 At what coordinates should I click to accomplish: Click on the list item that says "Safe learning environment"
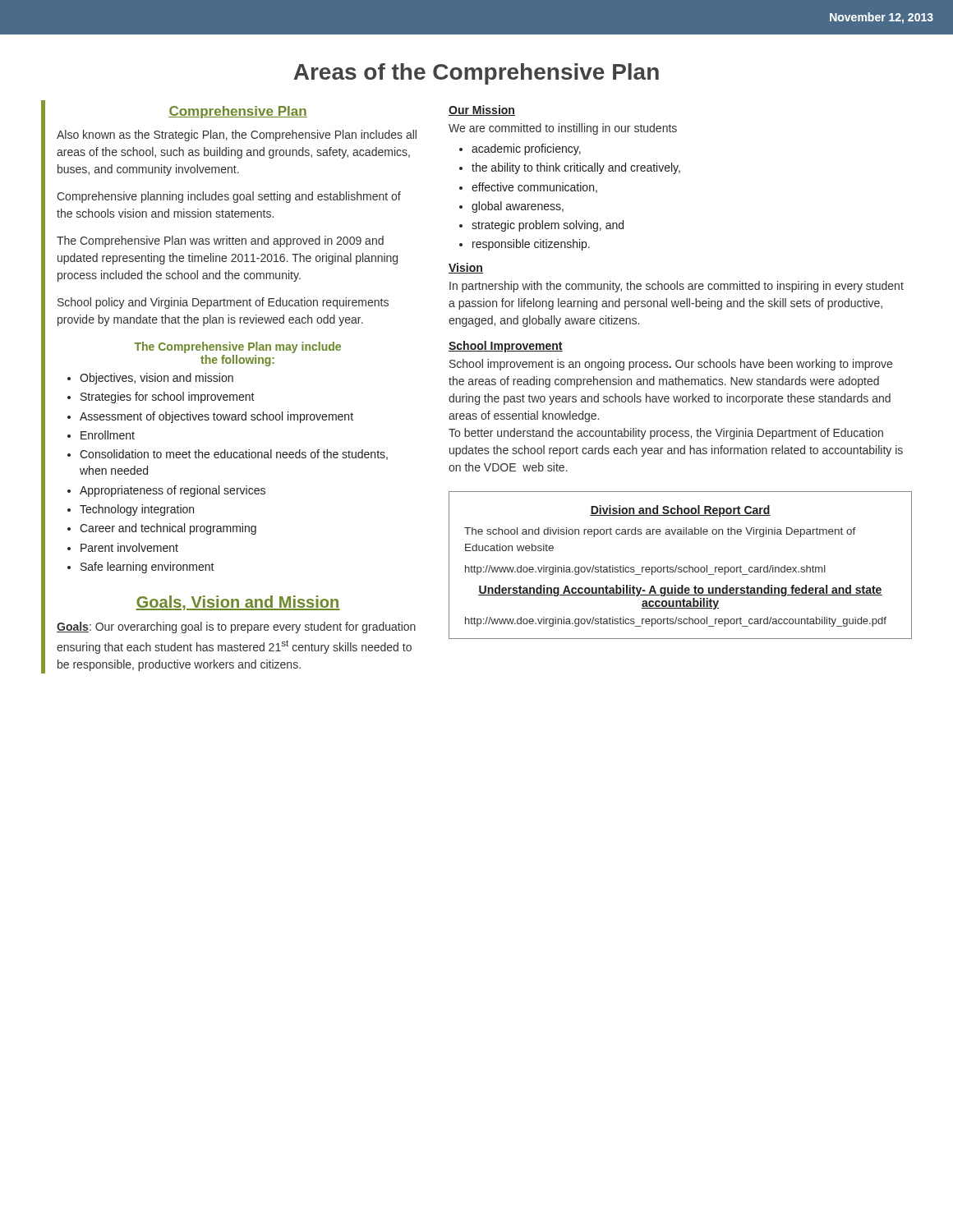(x=147, y=567)
